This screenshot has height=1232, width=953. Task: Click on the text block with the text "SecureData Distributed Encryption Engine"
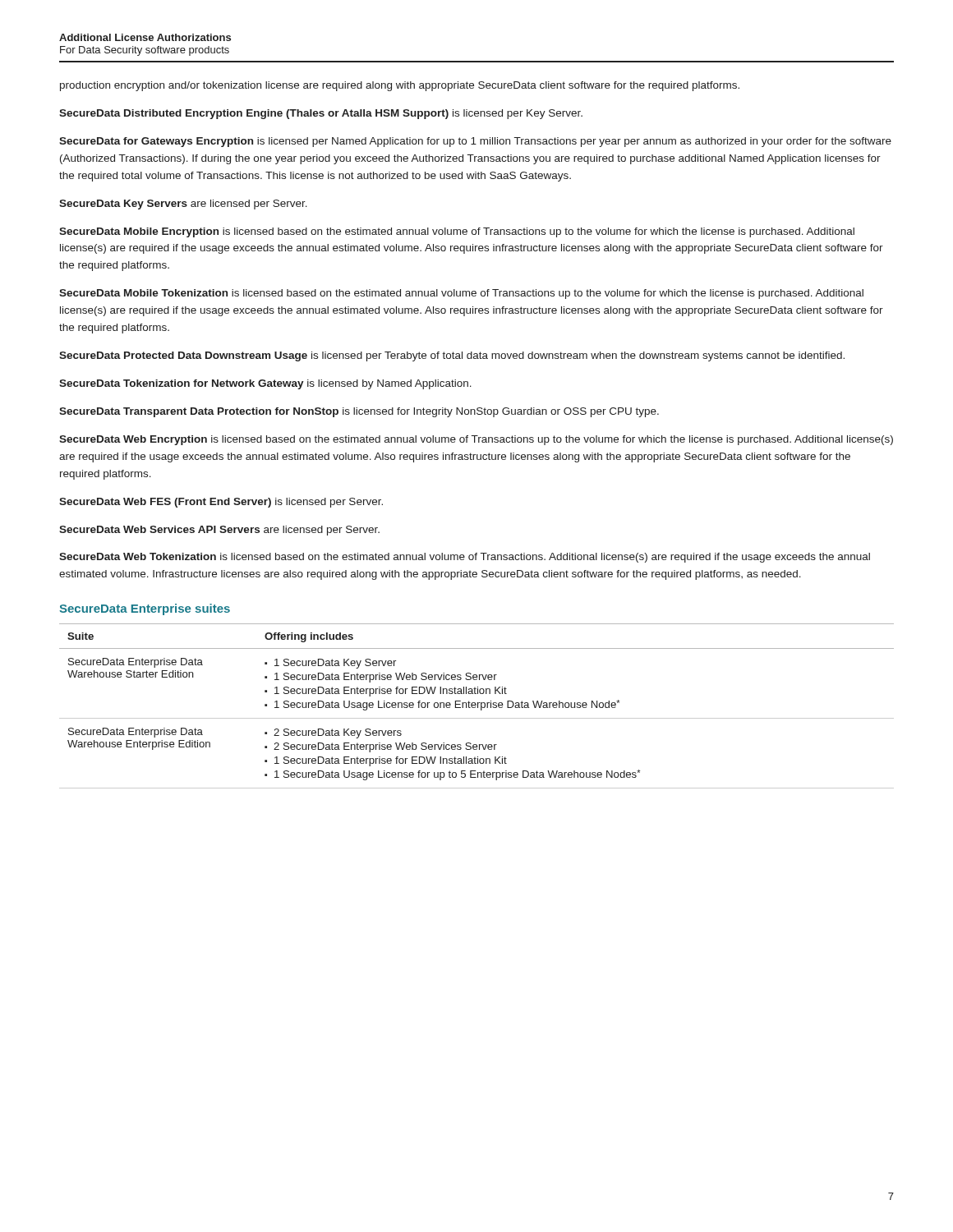pos(321,113)
